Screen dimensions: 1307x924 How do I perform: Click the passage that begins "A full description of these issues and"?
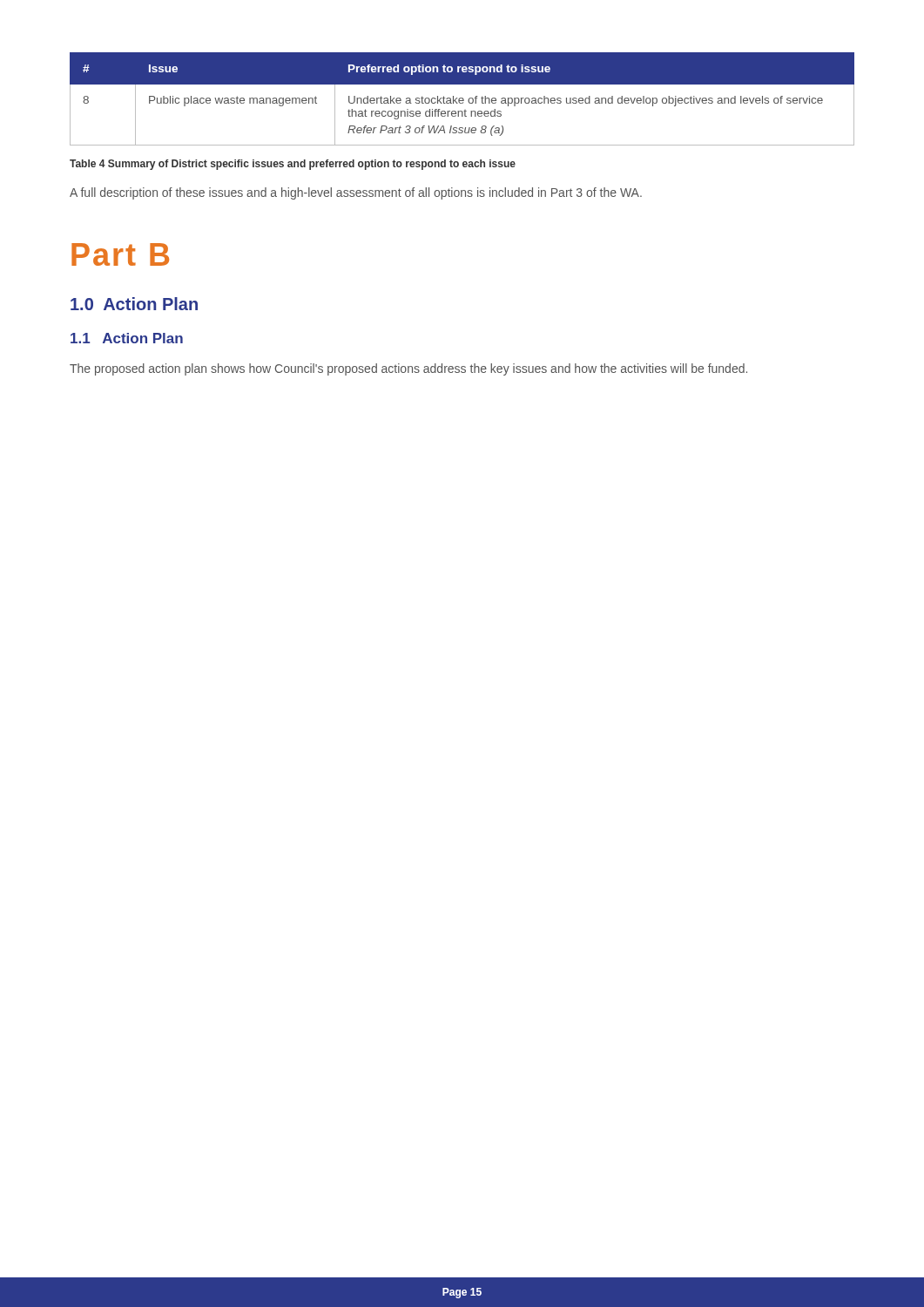point(356,193)
